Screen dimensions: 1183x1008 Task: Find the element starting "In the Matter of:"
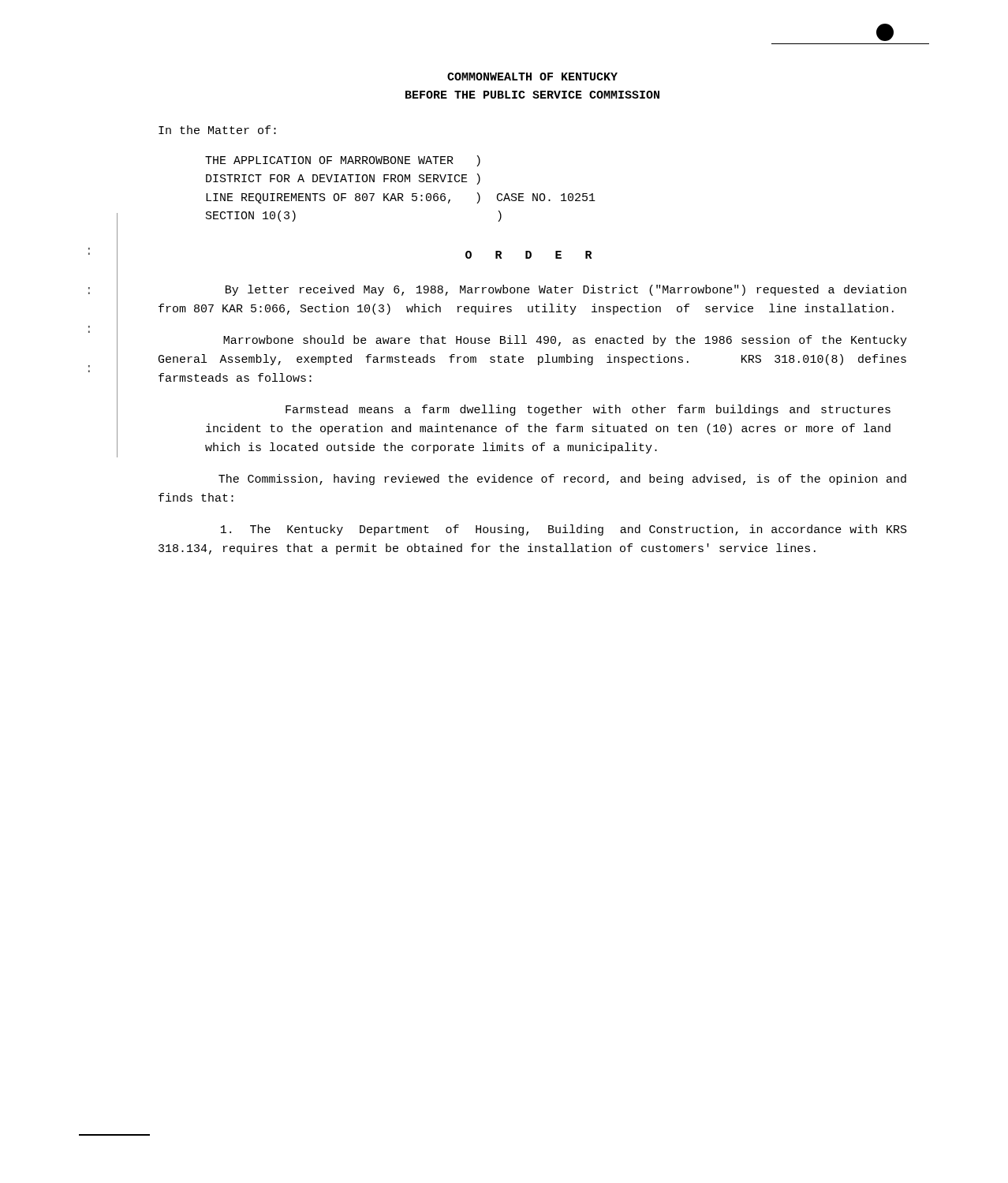click(x=218, y=131)
